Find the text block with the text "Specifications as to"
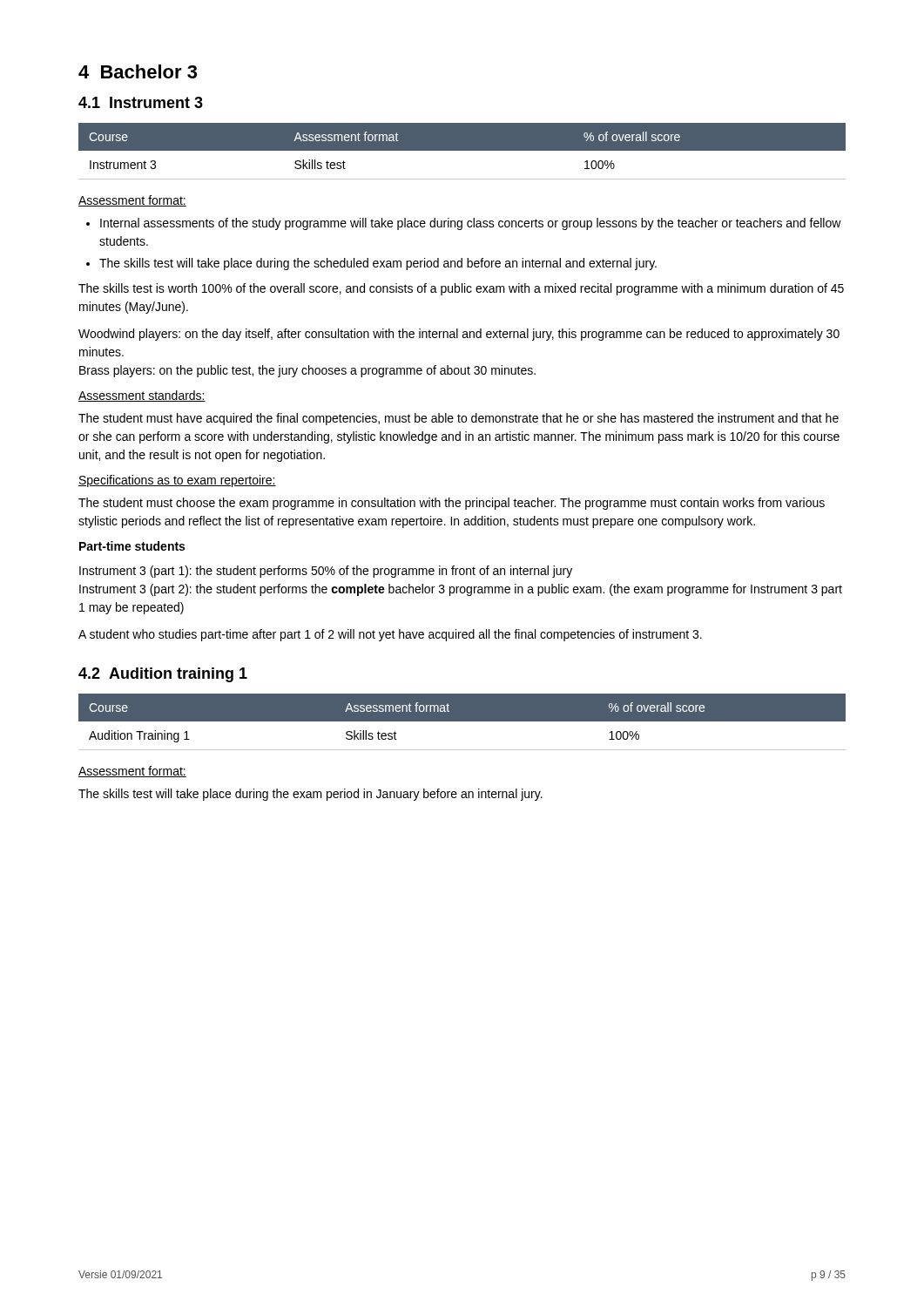 click(x=177, y=480)
